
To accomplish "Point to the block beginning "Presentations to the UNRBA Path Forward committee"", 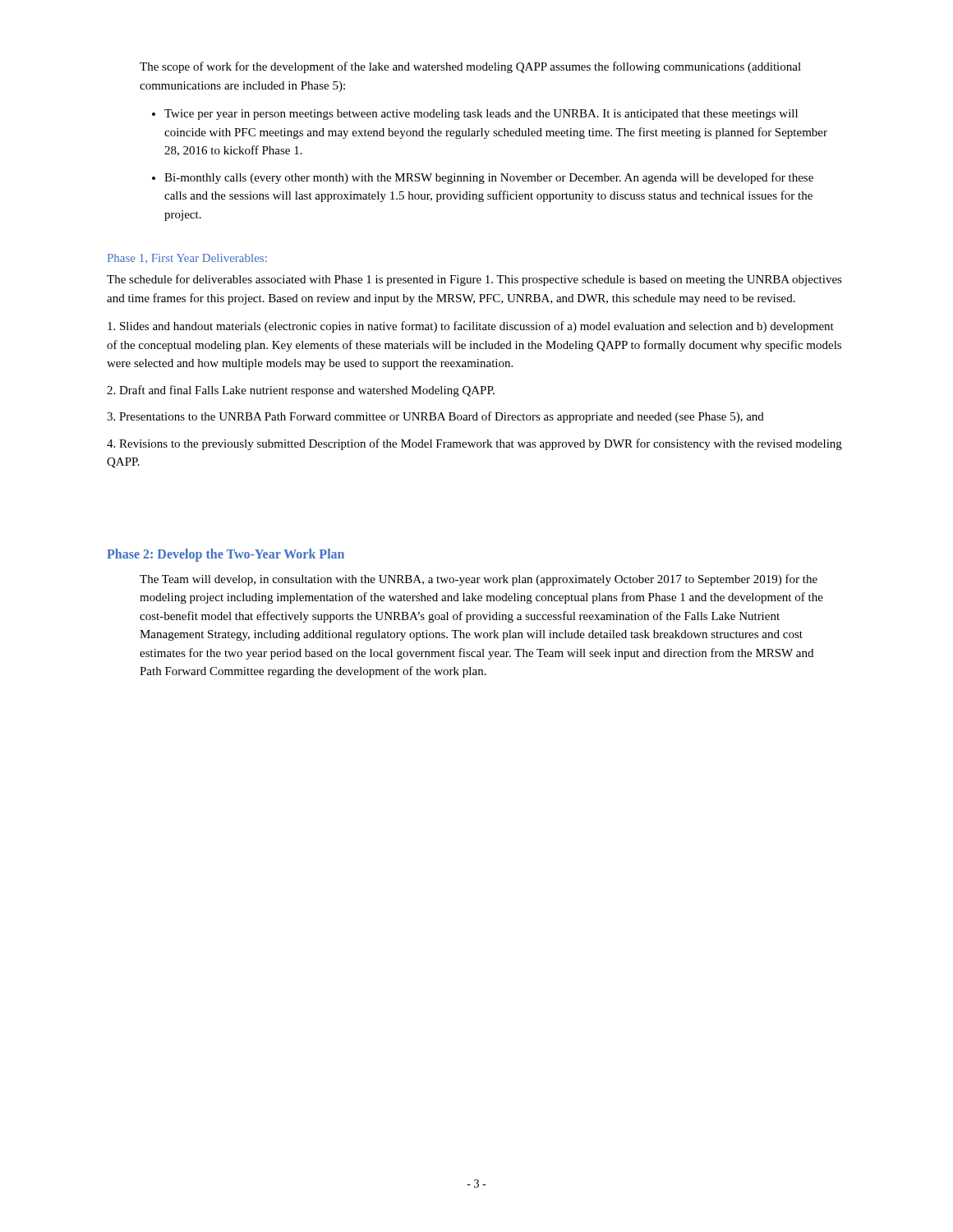I will click(x=435, y=416).
